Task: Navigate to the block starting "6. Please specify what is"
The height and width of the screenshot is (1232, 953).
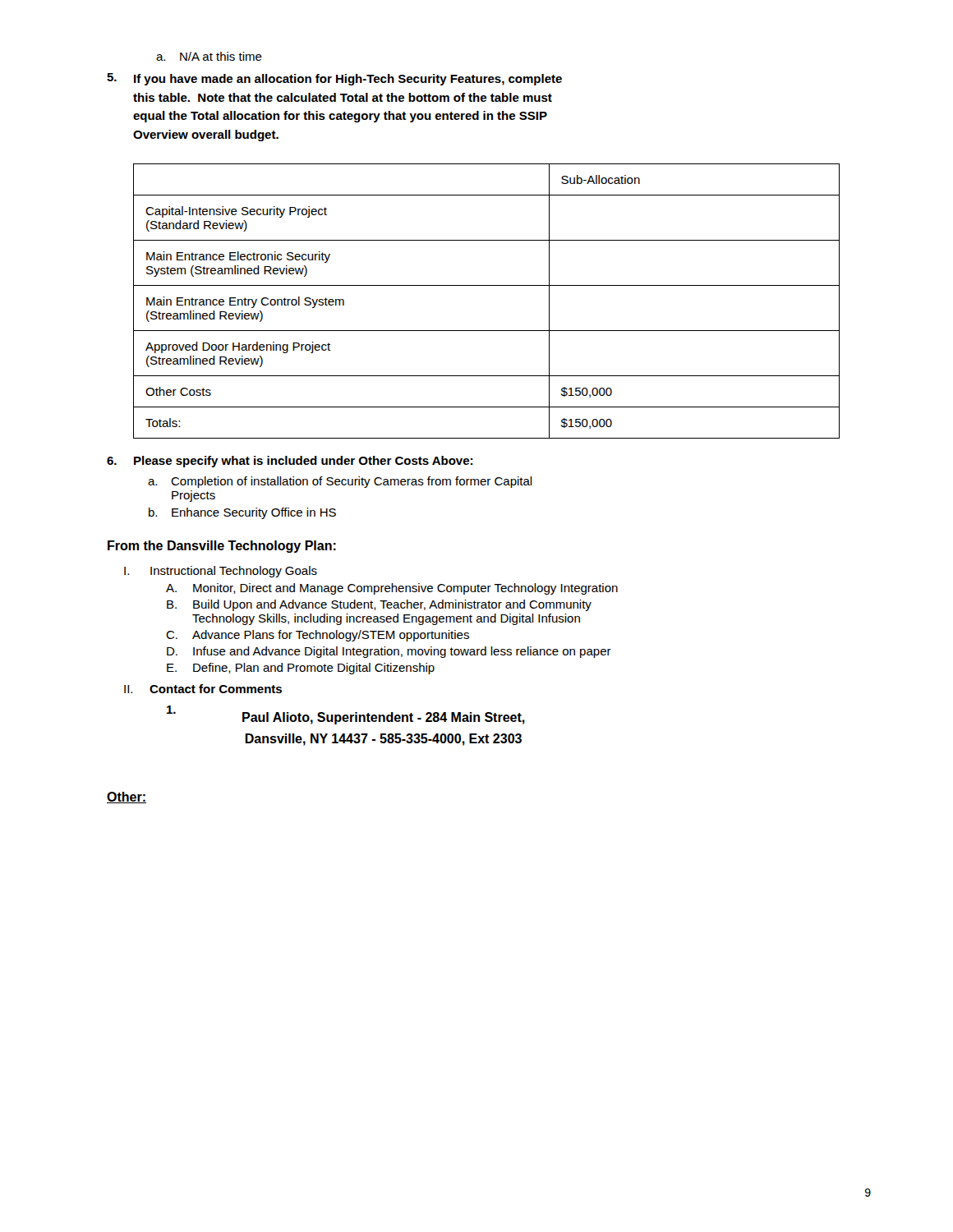Action: (290, 460)
